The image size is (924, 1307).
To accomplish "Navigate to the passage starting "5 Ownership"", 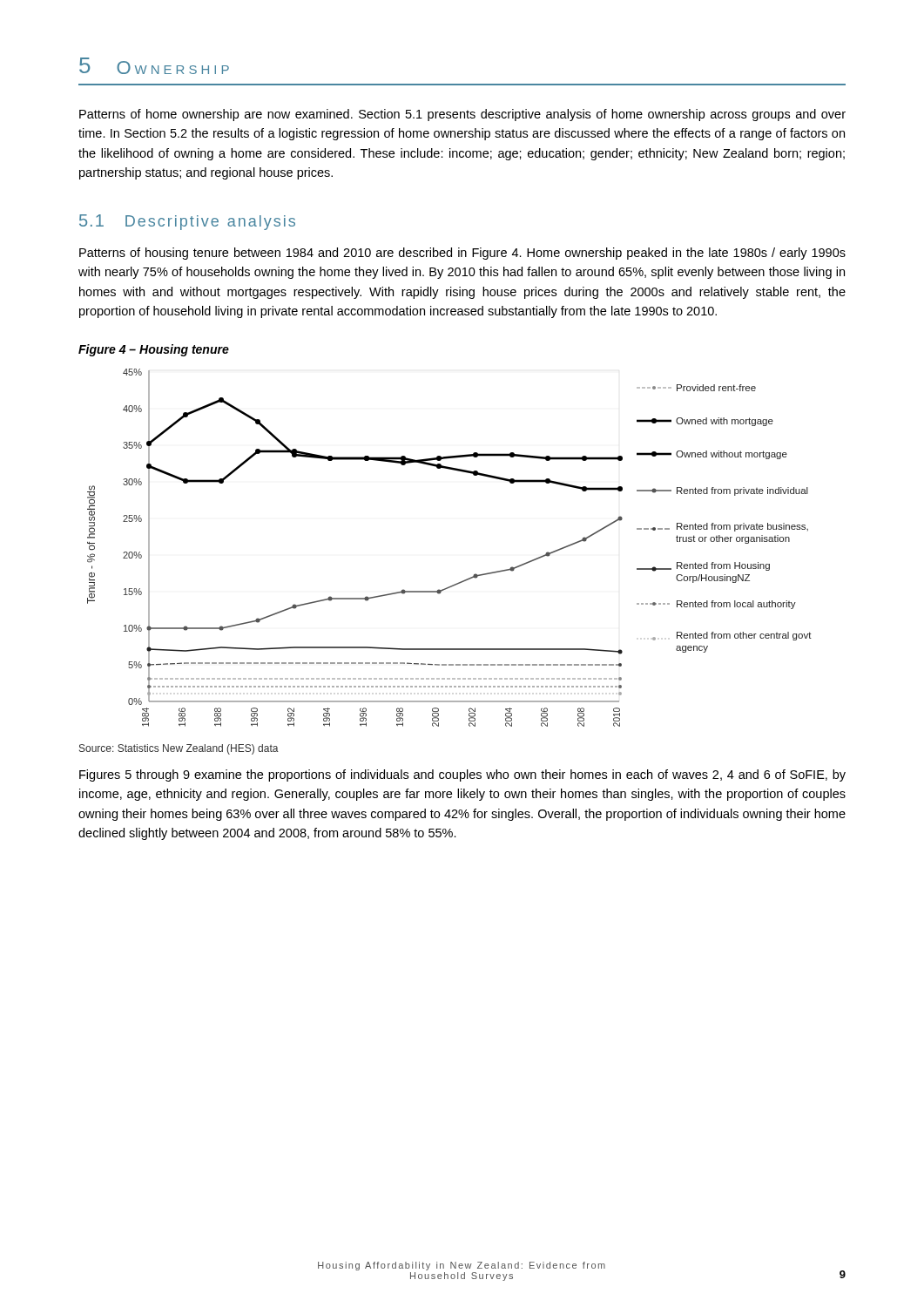I will [x=156, y=66].
